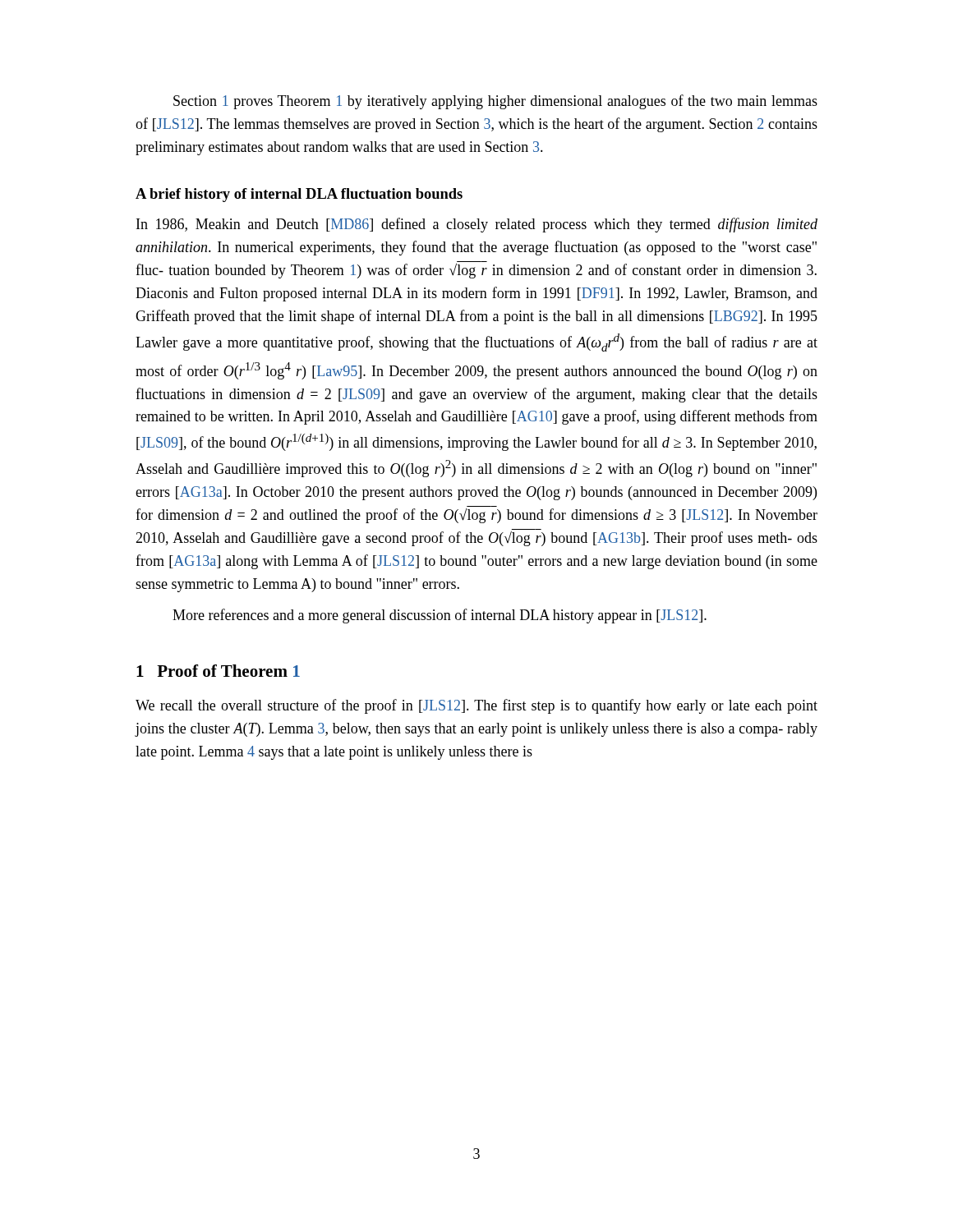Click on the element starting "A brief history of internal DLA fluctuation bounds"
The height and width of the screenshot is (1232, 953).
coord(299,194)
